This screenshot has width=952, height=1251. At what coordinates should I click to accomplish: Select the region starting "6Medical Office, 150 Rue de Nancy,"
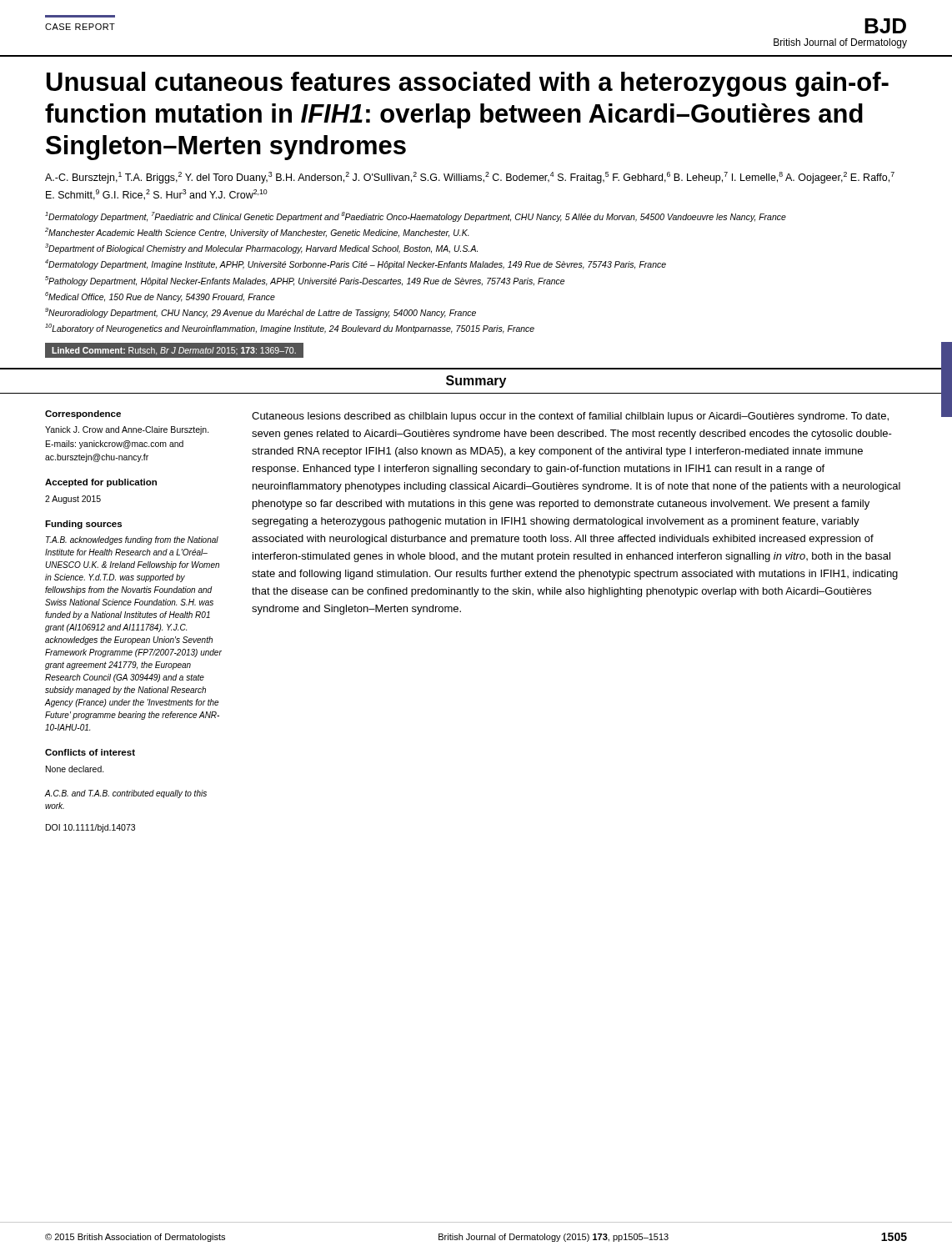click(x=160, y=296)
